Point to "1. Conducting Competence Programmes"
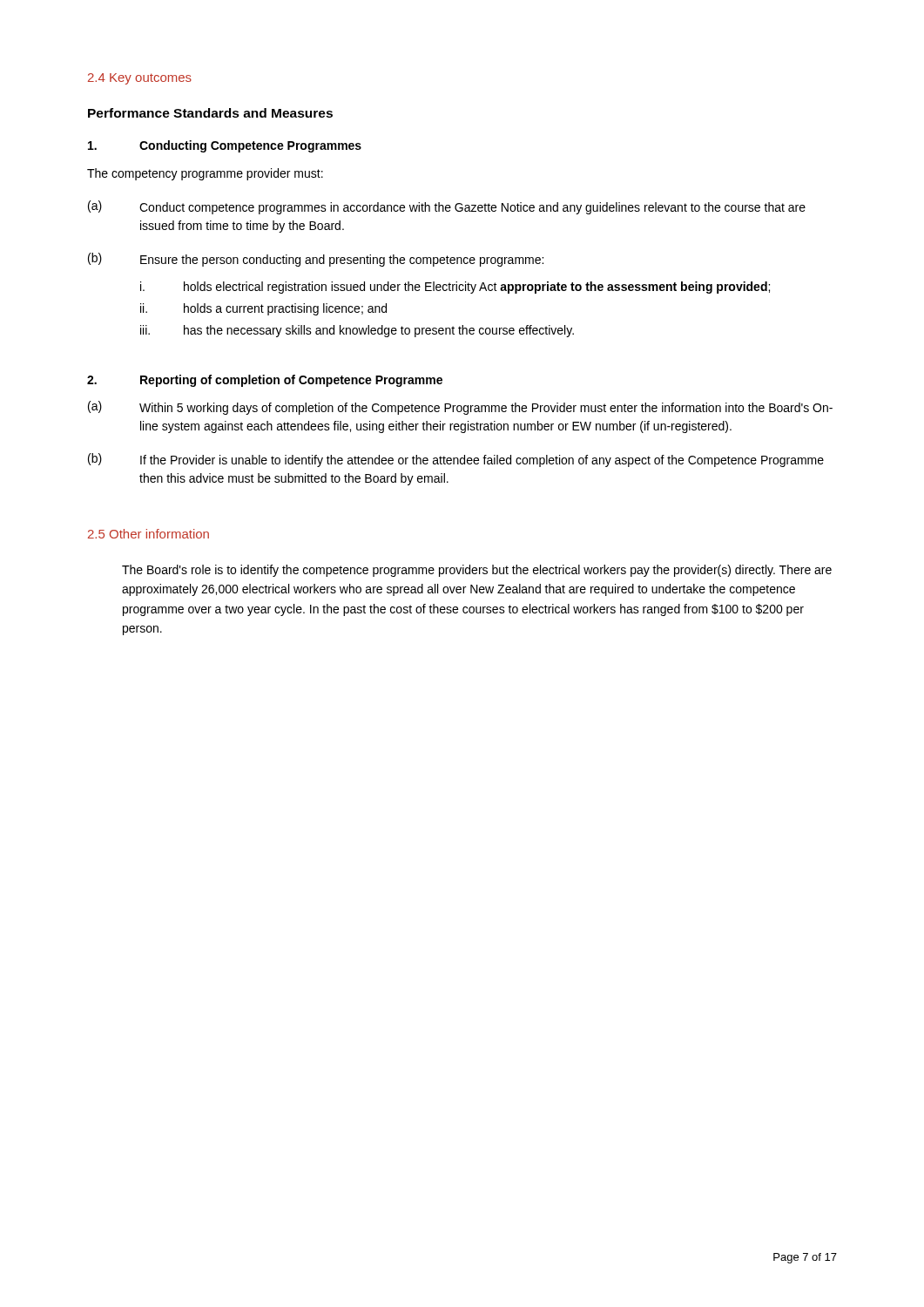This screenshot has width=924, height=1307. click(x=224, y=146)
